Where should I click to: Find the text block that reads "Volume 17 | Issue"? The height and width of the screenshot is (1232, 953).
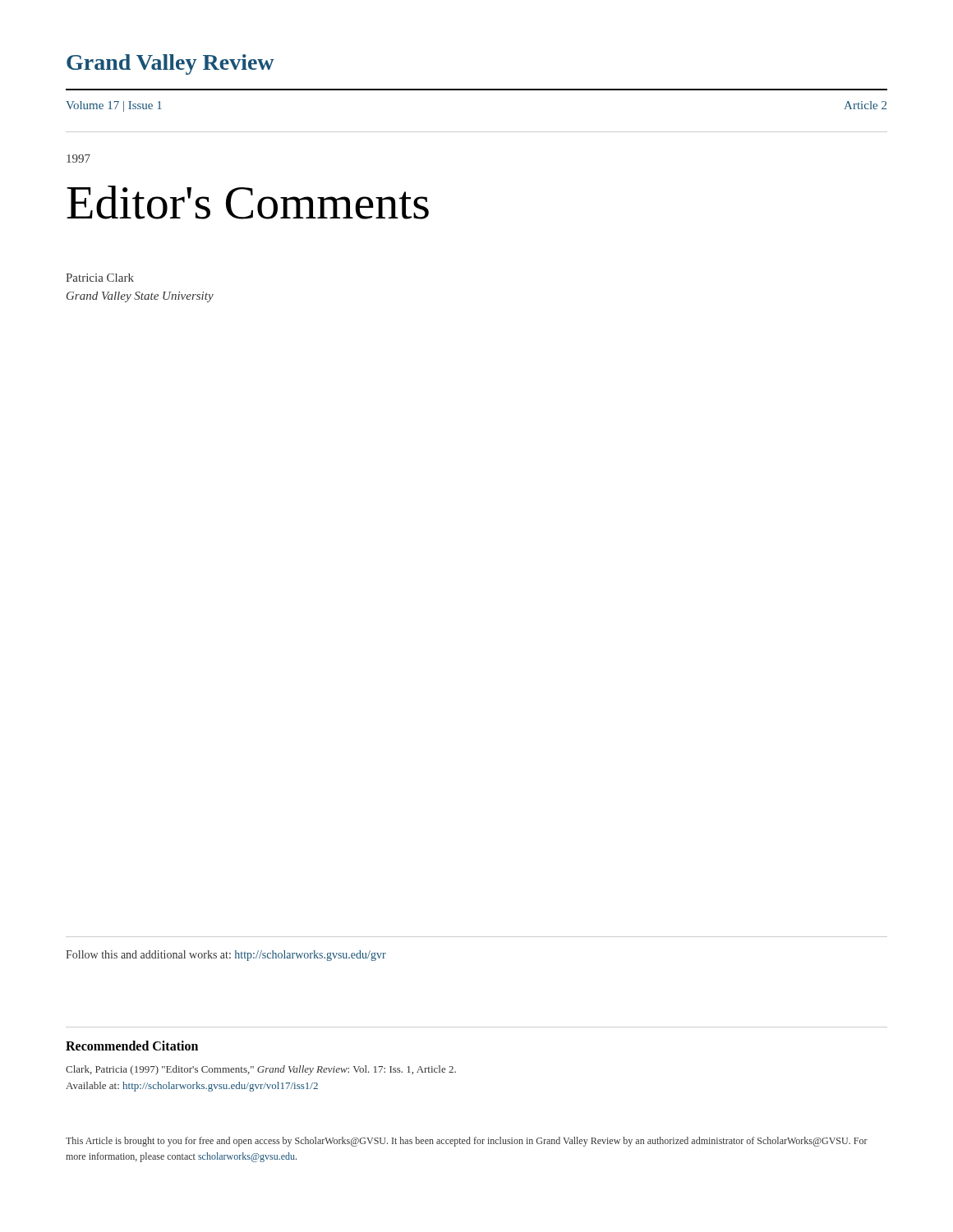click(114, 105)
